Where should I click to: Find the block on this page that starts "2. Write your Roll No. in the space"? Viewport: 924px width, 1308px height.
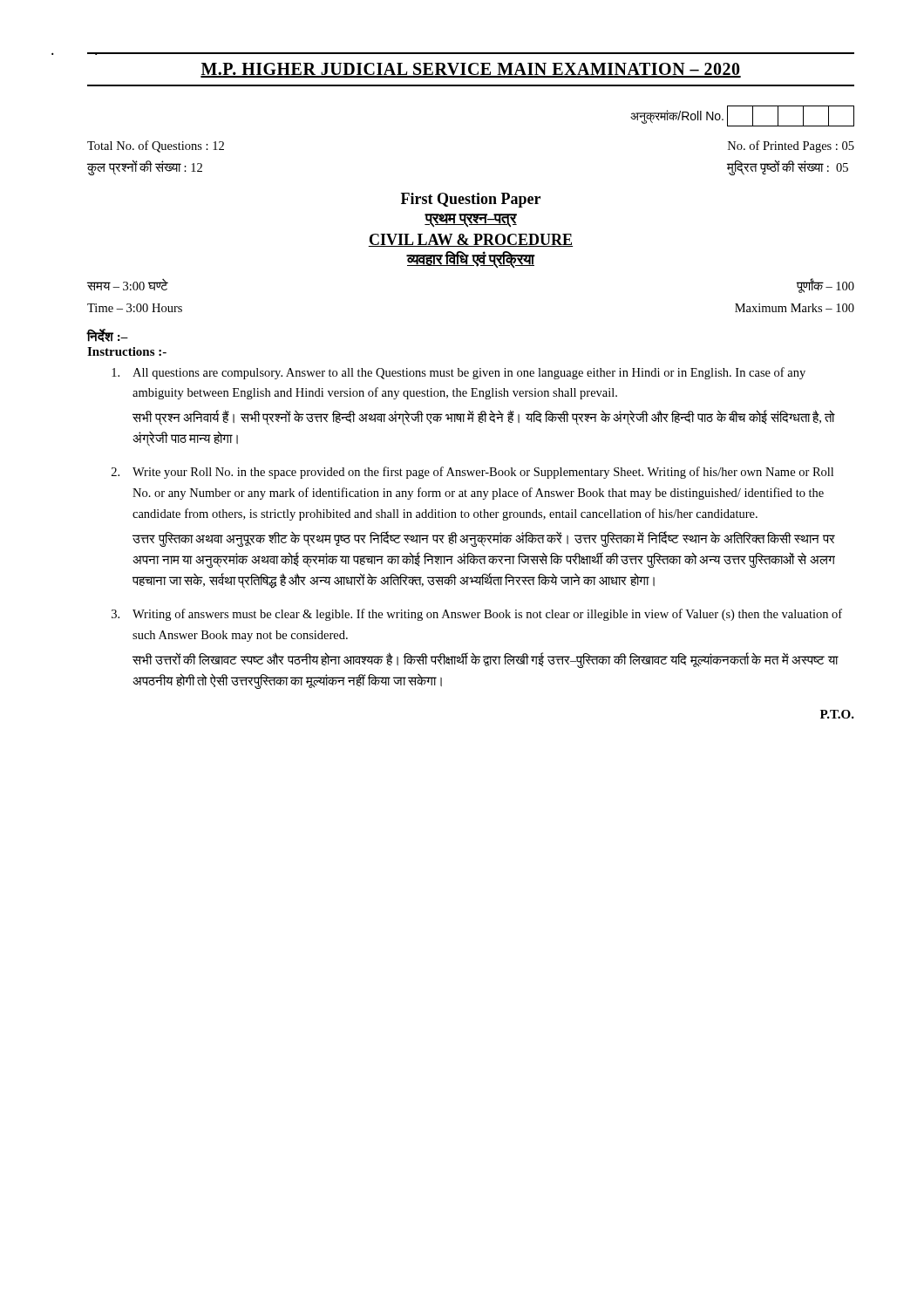pos(471,527)
